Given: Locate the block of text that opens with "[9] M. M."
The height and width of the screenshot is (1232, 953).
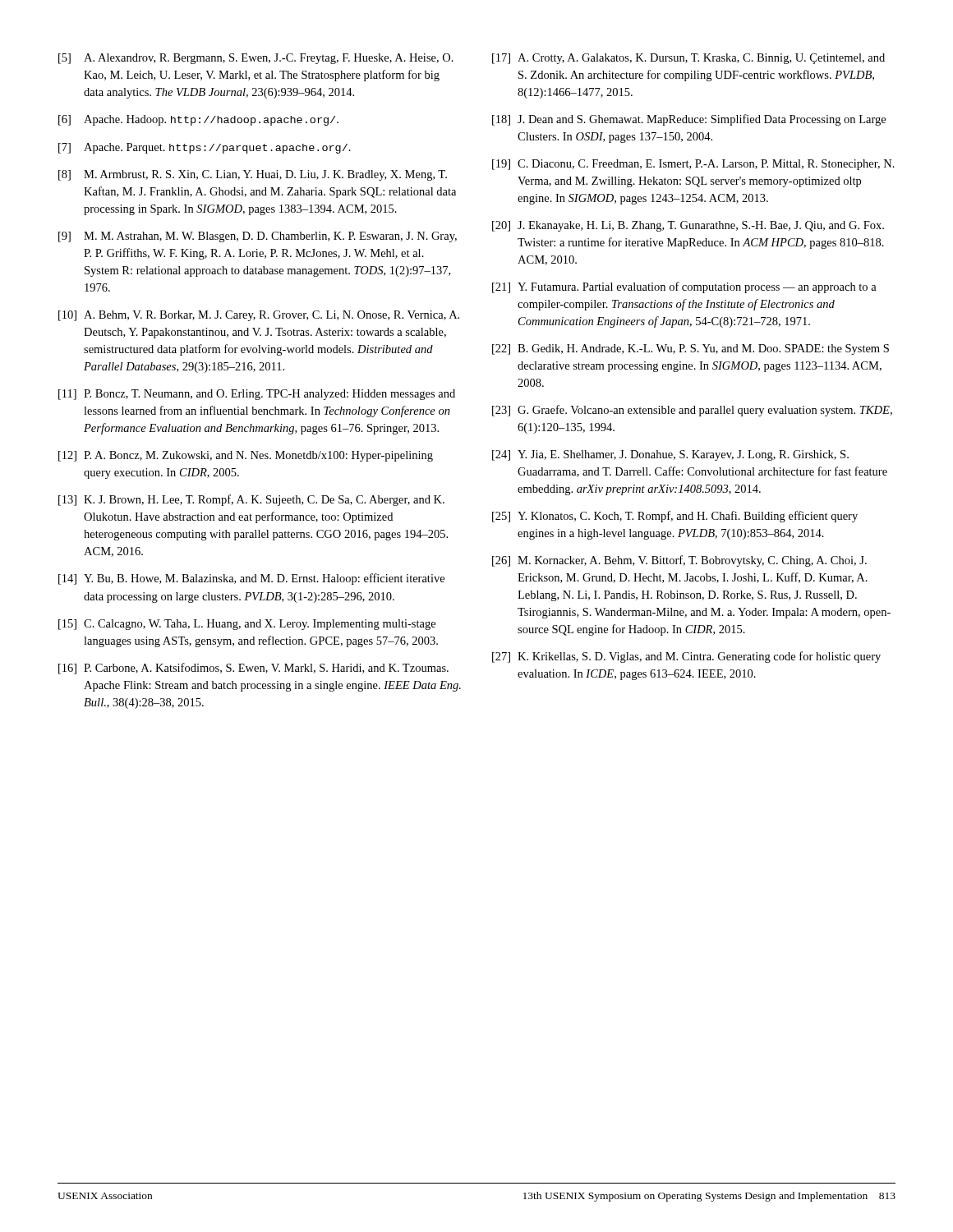Looking at the screenshot, I should (260, 262).
